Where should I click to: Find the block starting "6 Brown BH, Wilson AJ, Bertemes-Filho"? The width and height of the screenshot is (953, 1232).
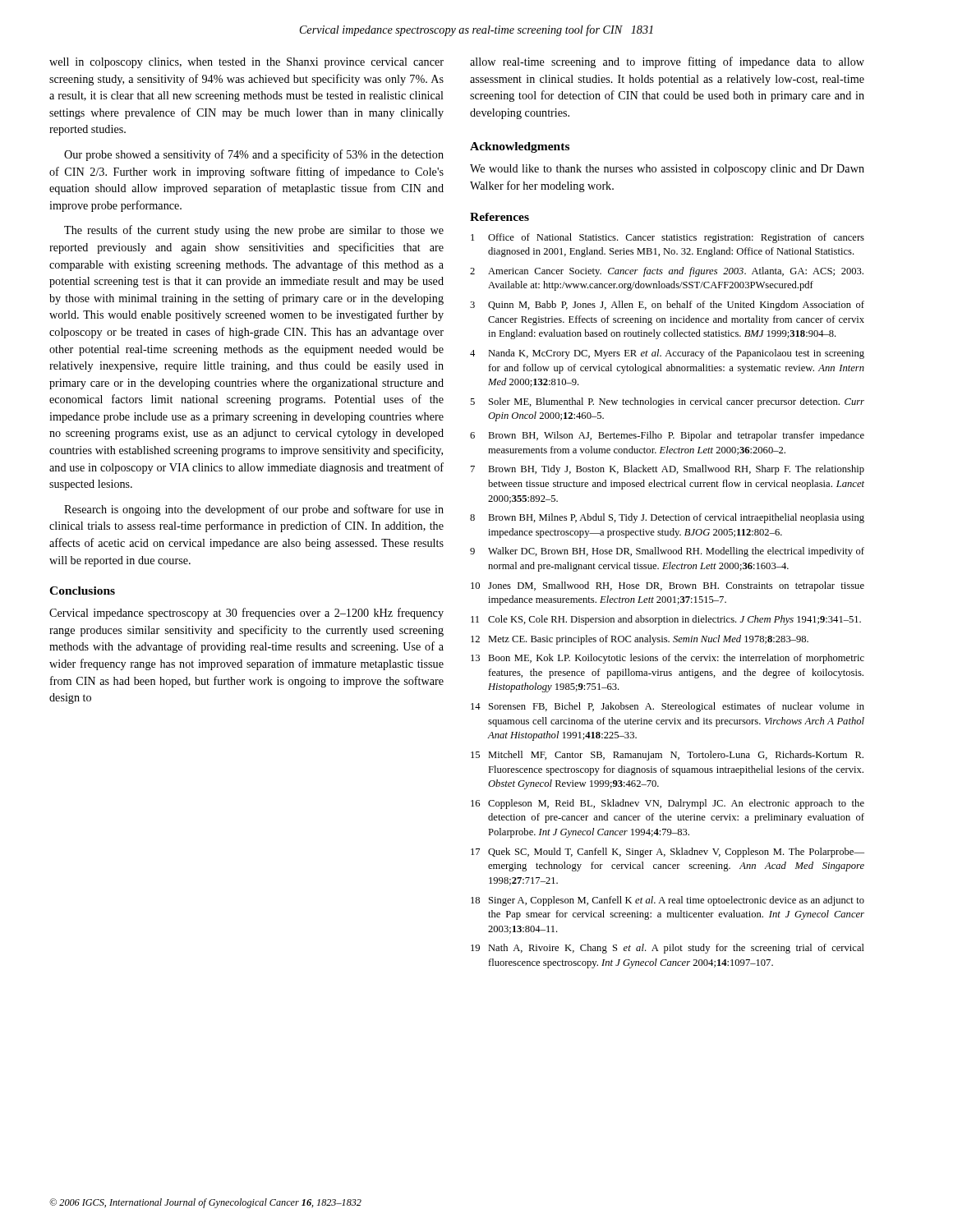click(x=667, y=443)
